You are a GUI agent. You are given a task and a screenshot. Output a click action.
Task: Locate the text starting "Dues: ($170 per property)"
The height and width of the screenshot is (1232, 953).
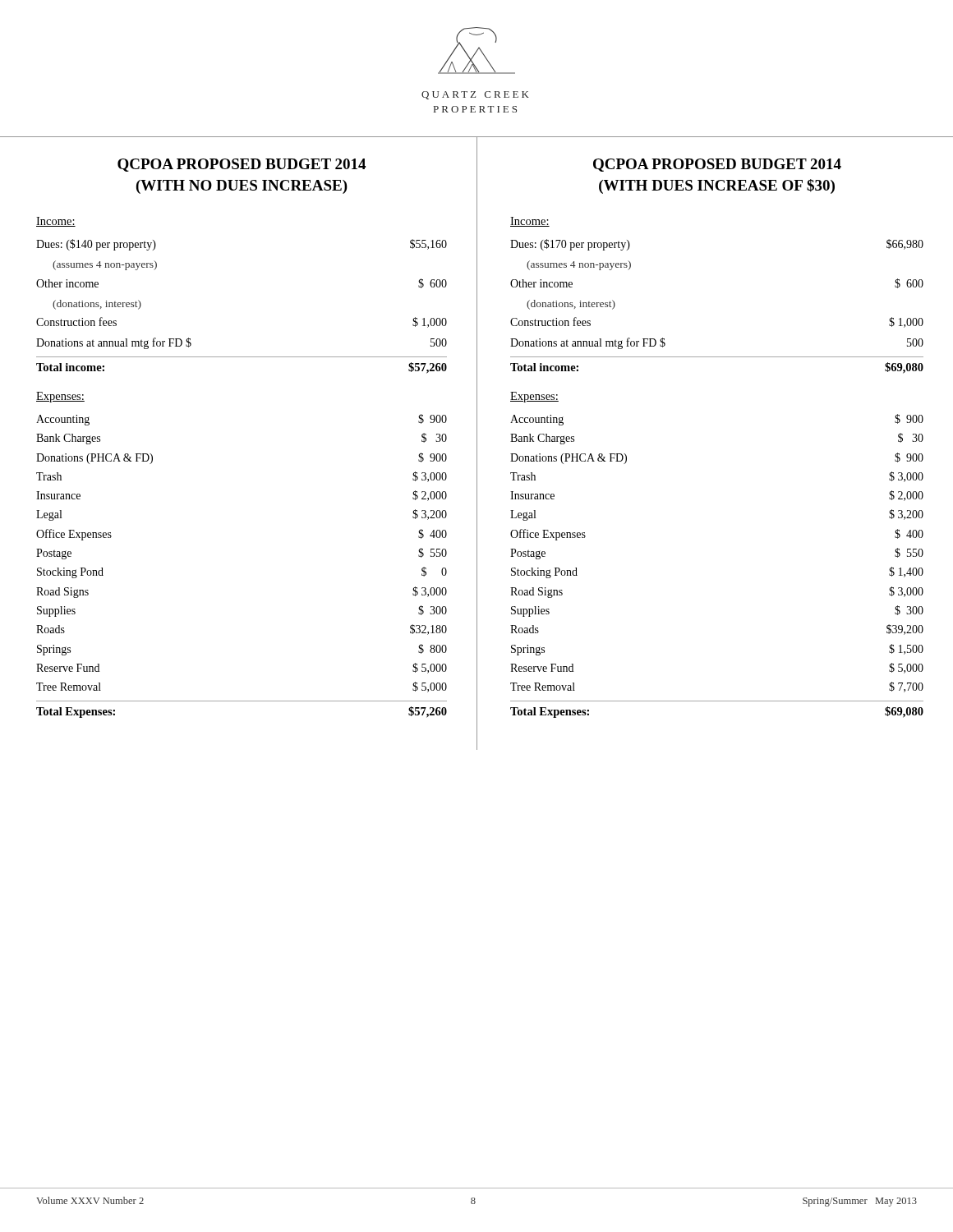(571, 244)
